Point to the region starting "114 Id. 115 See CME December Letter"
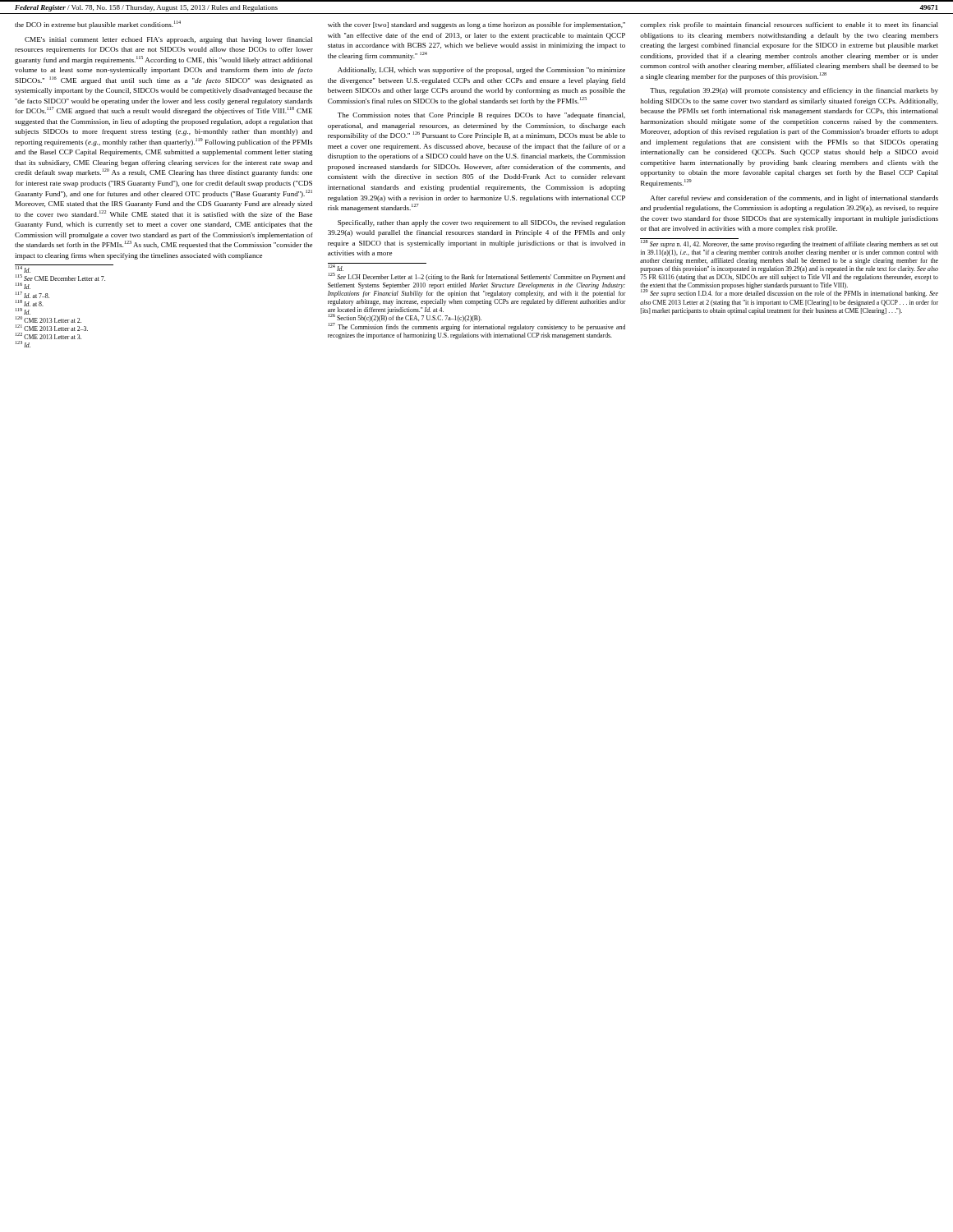Image resolution: width=953 pixels, height=1232 pixels. pos(23,270)
